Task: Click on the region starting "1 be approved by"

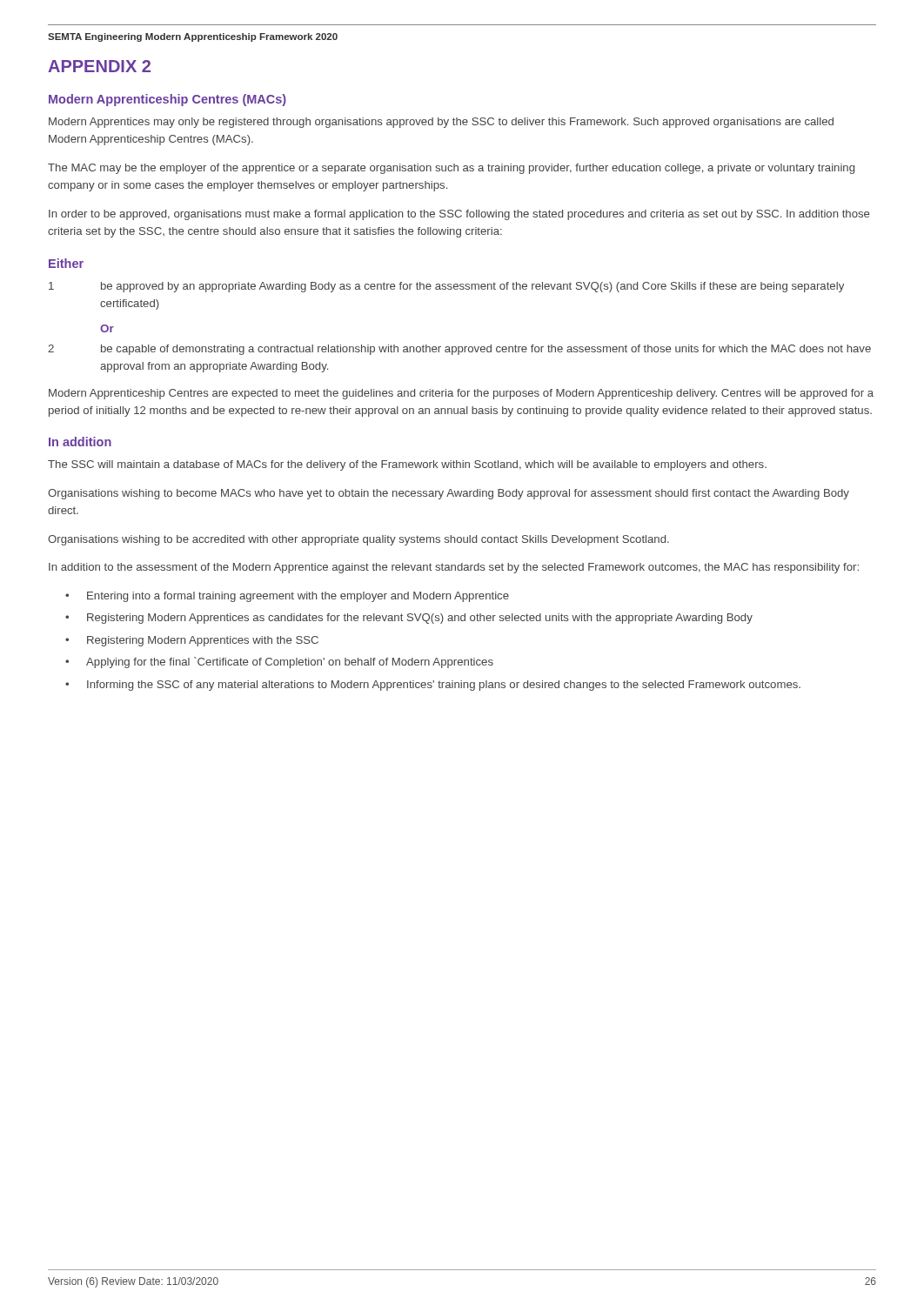Action: pos(462,295)
